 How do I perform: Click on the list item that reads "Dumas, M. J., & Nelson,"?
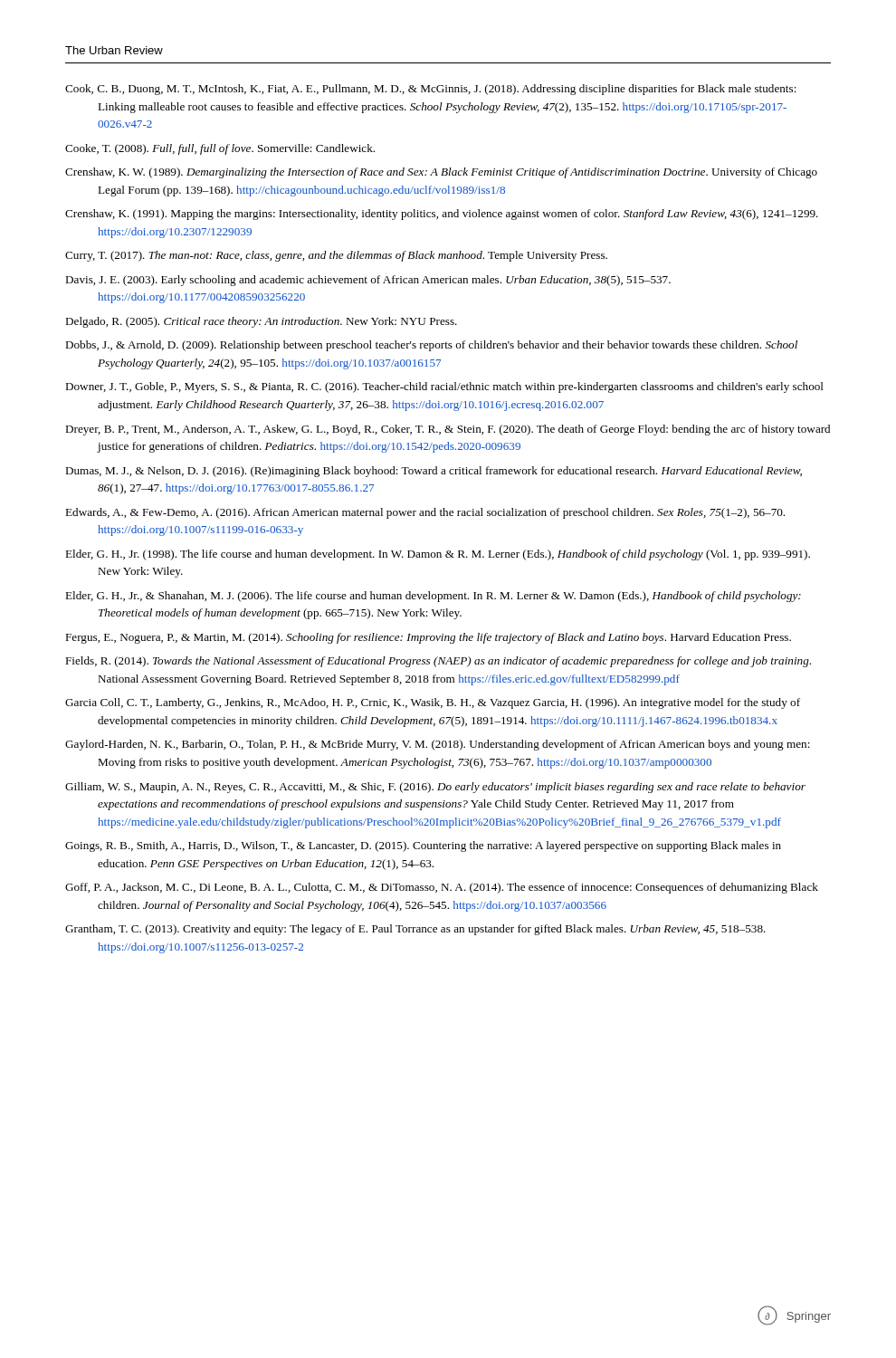(x=434, y=479)
